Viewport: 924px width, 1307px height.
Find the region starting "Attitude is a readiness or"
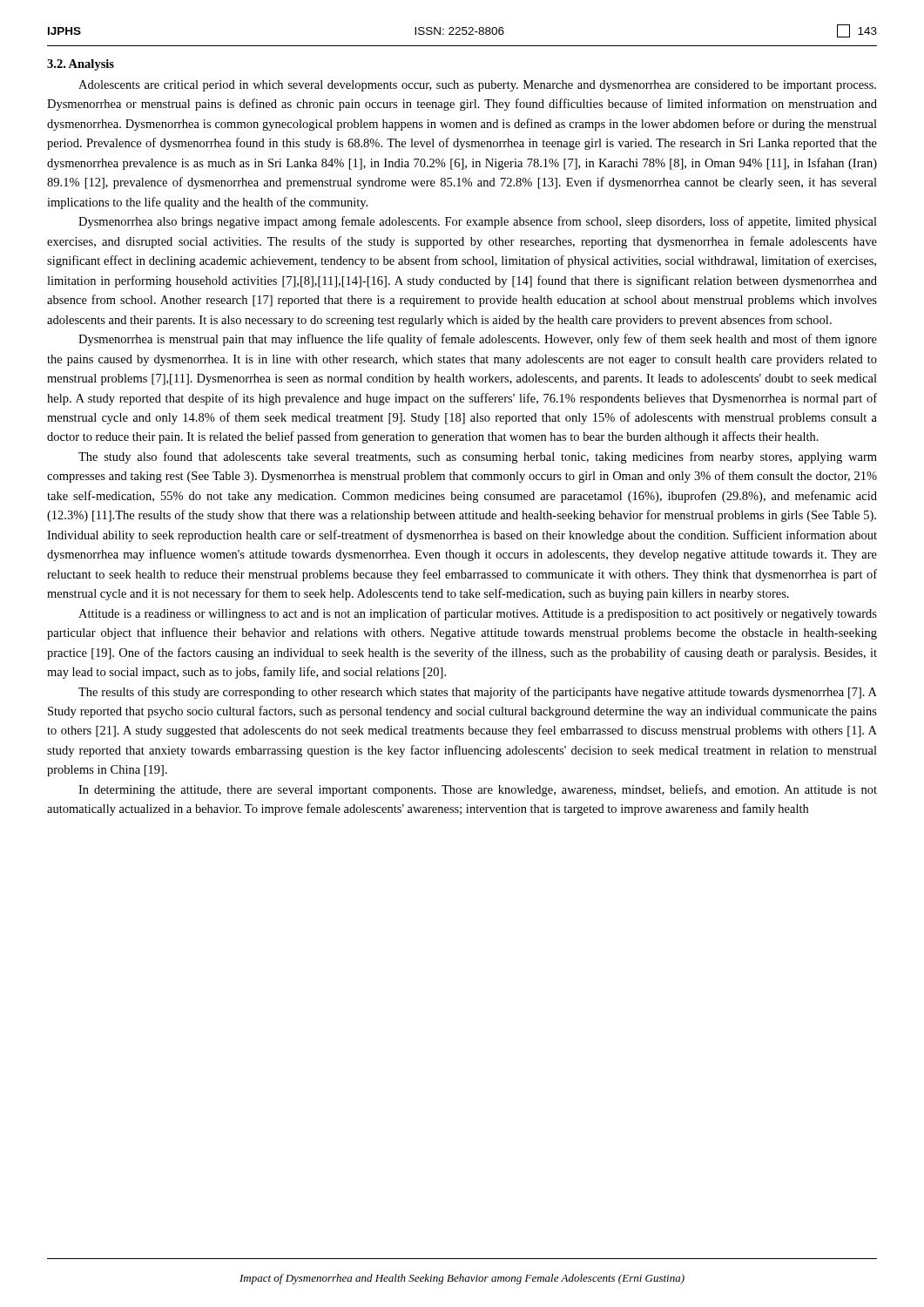[462, 643]
